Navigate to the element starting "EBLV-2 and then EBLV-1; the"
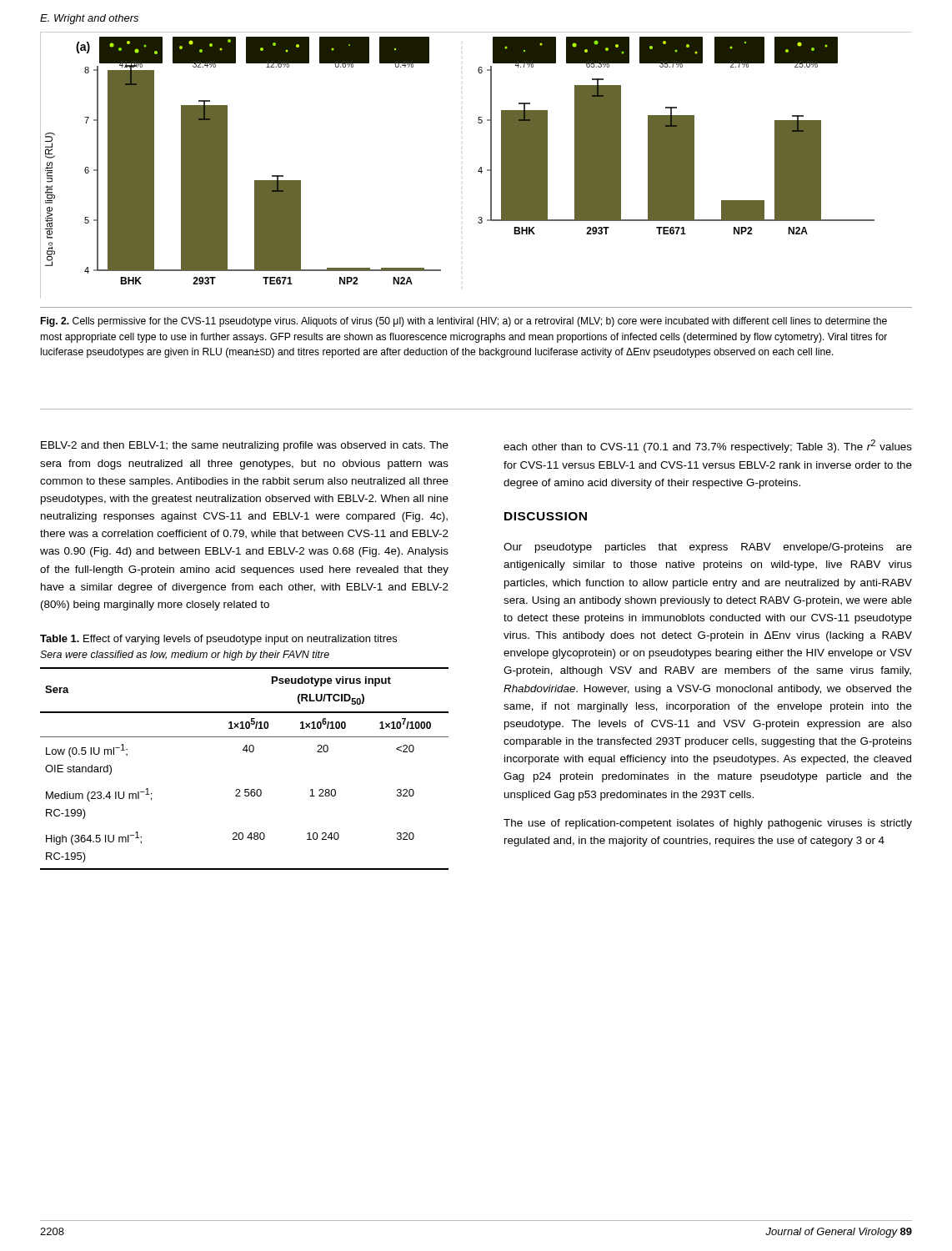The width and height of the screenshot is (952, 1251). pos(244,525)
